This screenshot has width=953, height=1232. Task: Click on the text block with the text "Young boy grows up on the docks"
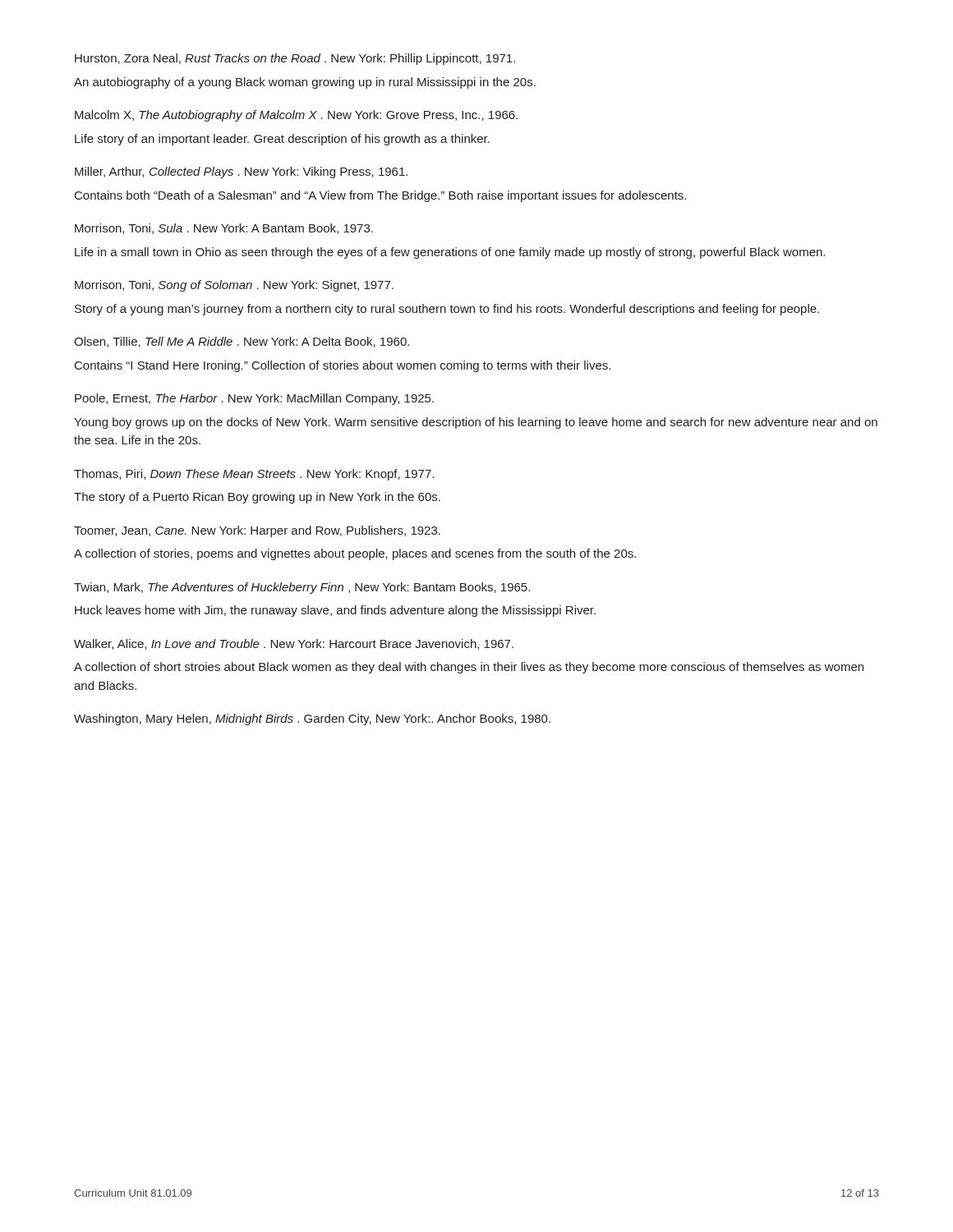(x=476, y=431)
